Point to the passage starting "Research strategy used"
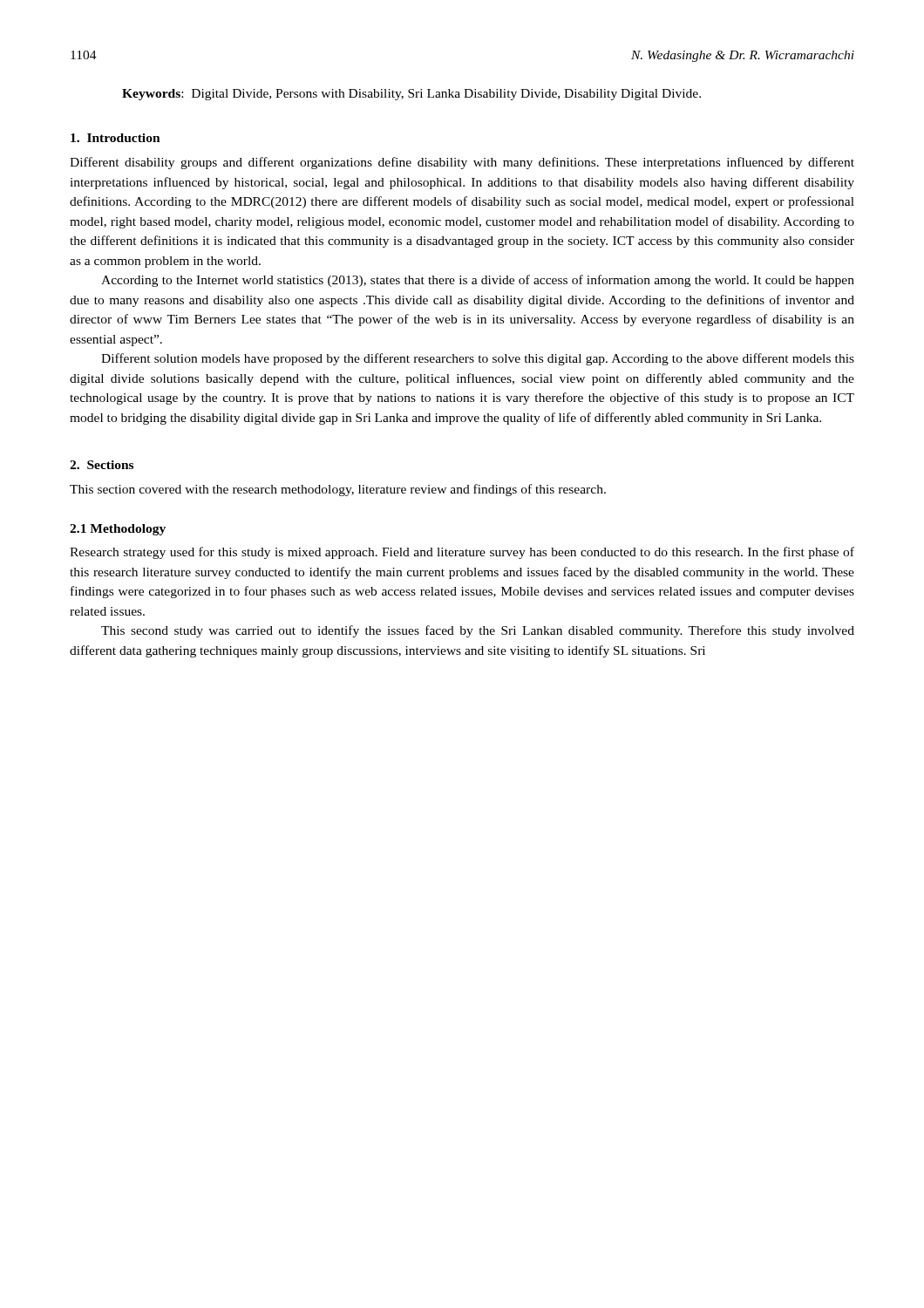The image size is (924, 1308). point(462,582)
